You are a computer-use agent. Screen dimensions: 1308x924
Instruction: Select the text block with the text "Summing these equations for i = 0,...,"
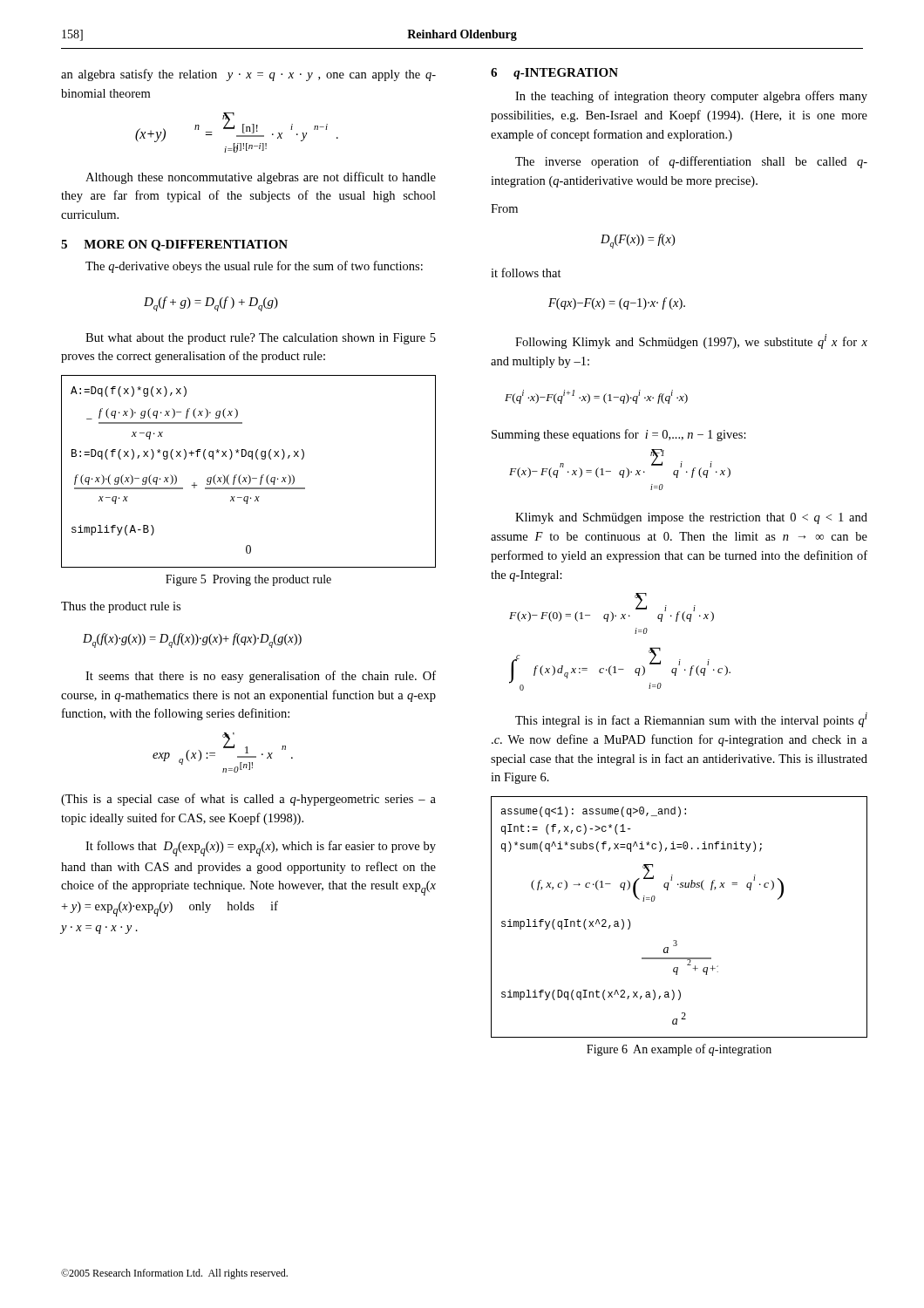pyautogui.click(x=619, y=434)
